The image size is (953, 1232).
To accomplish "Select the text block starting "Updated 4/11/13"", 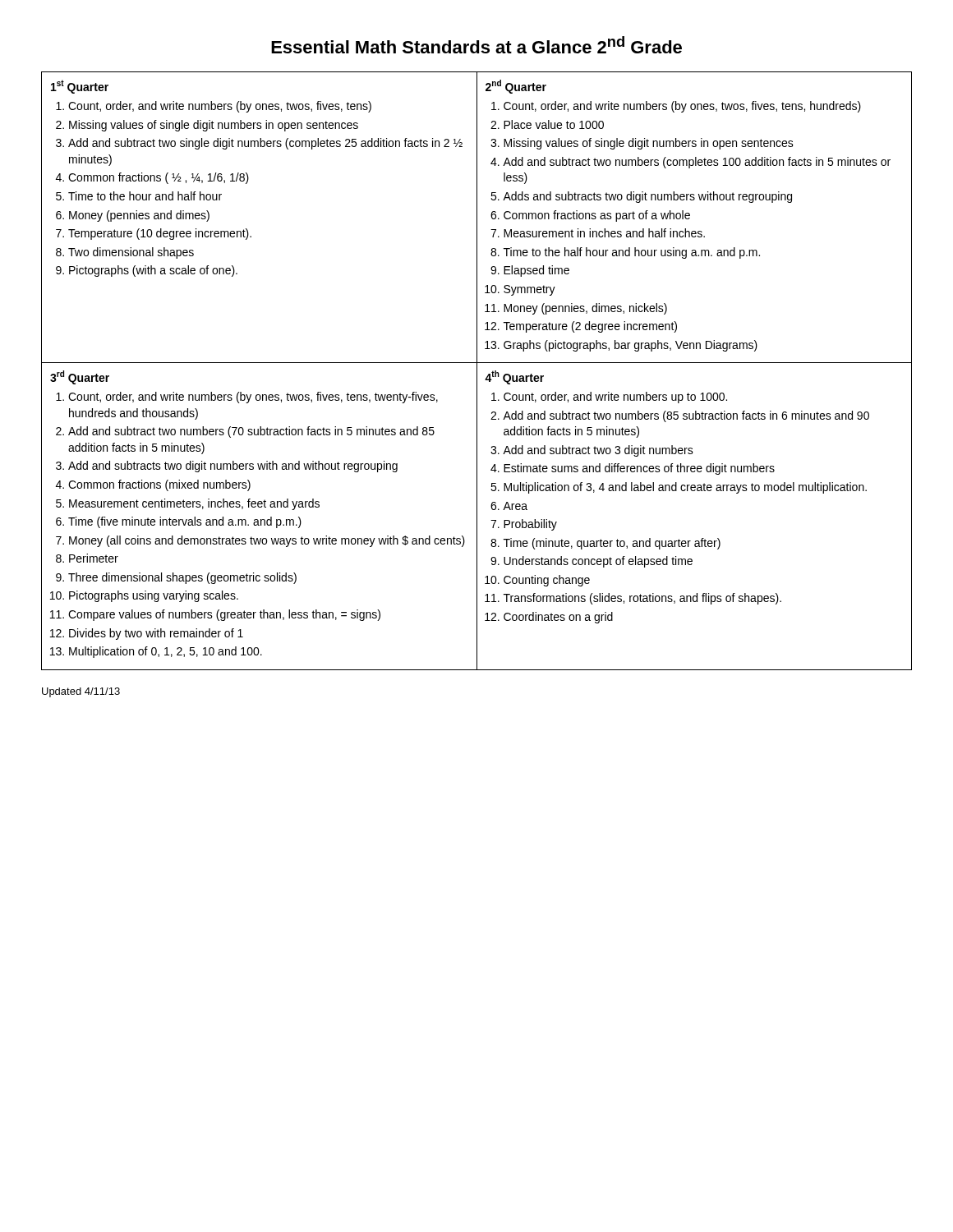I will [81, 691].
